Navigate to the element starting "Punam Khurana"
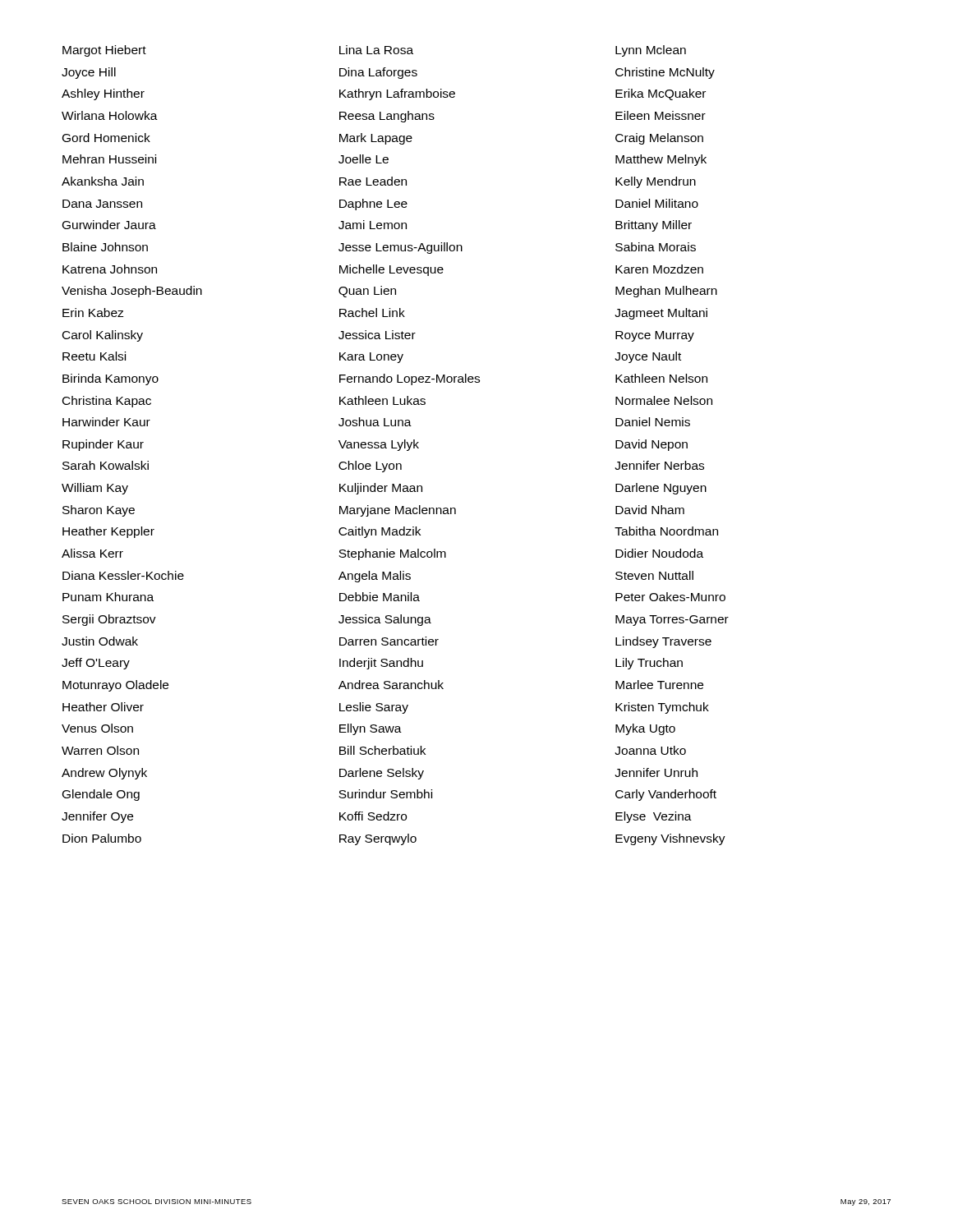Screen dimensions: 1232x953 [x=108, y=597]
